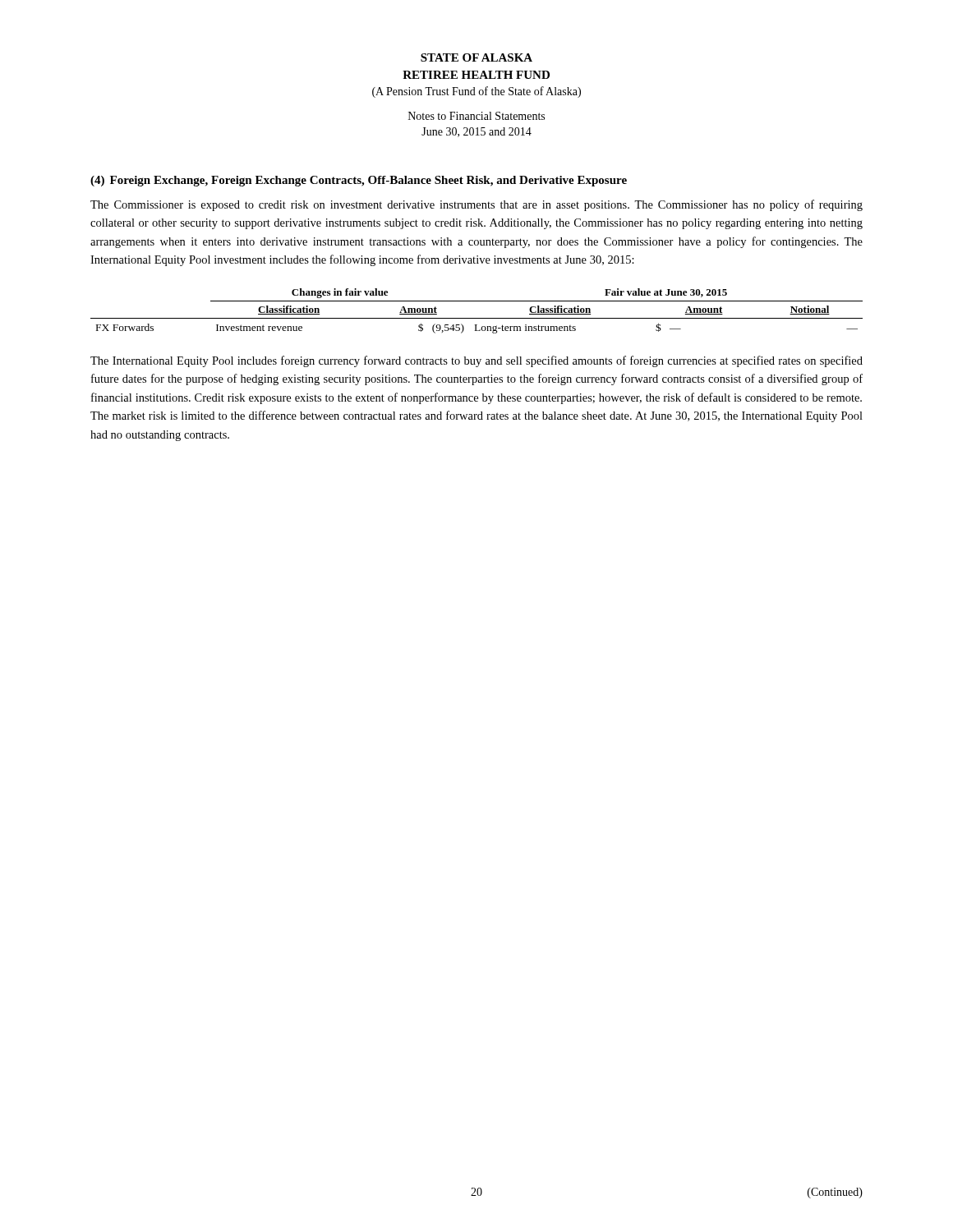Image resolution: width=953 pixels, height=1232 pixels.
Task: Click on the text block starting "(4) Foreign Exchange, Foreign Exchange Contracts,"
Action: tap(359, 180)
